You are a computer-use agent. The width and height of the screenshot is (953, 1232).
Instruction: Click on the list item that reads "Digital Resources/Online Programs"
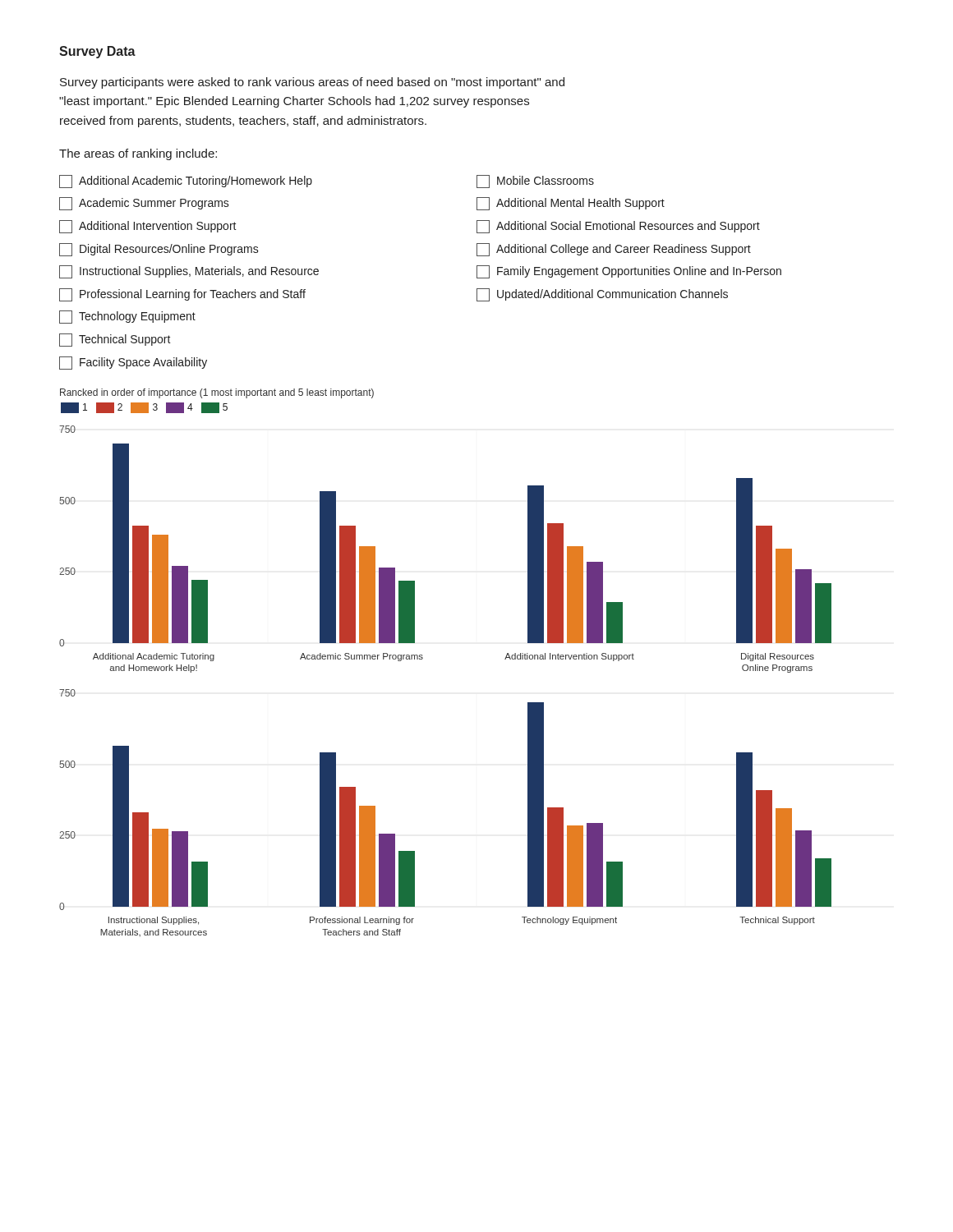click(159, 249)
